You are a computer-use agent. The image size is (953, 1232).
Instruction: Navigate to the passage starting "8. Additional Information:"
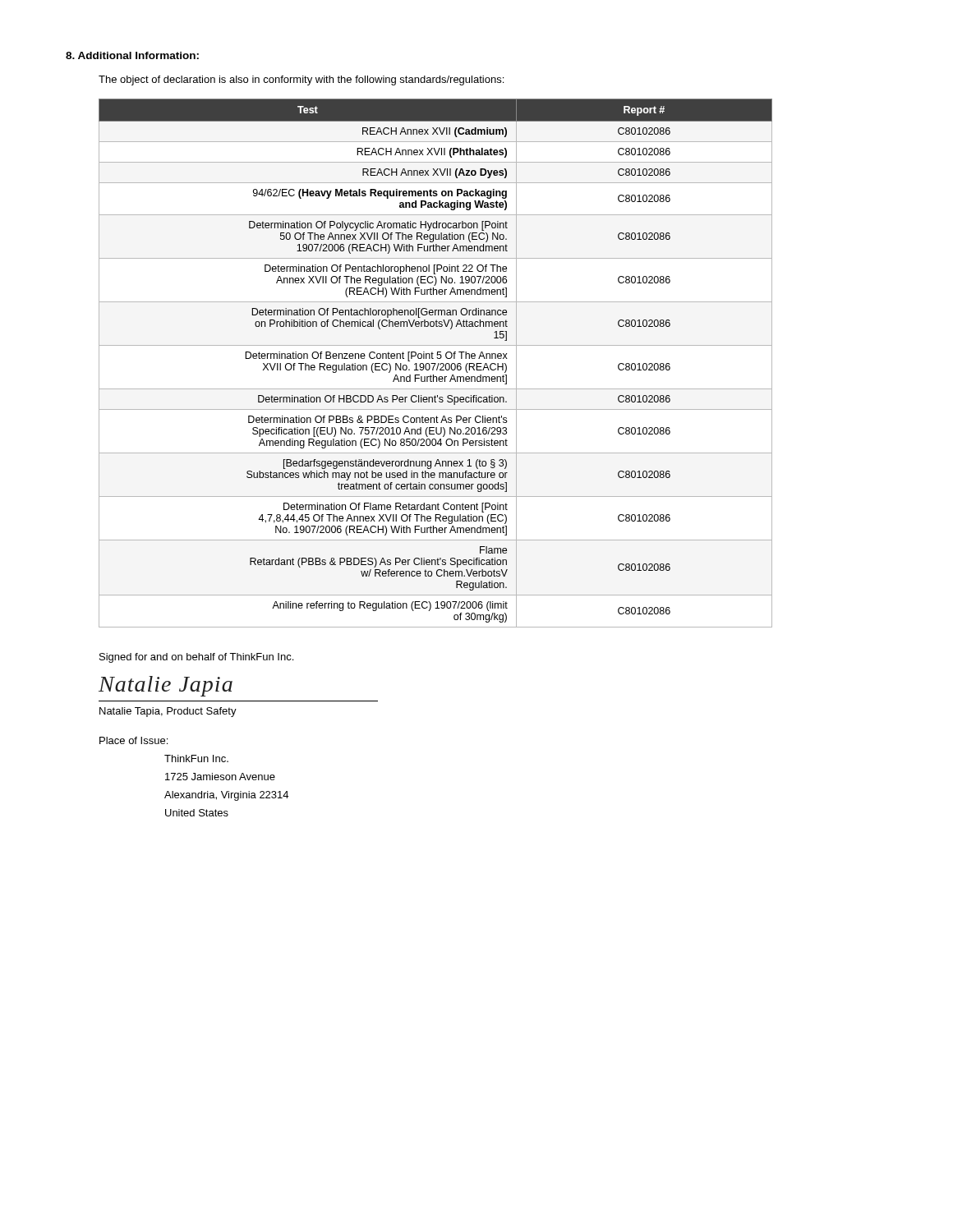click(x=133, y=55)
